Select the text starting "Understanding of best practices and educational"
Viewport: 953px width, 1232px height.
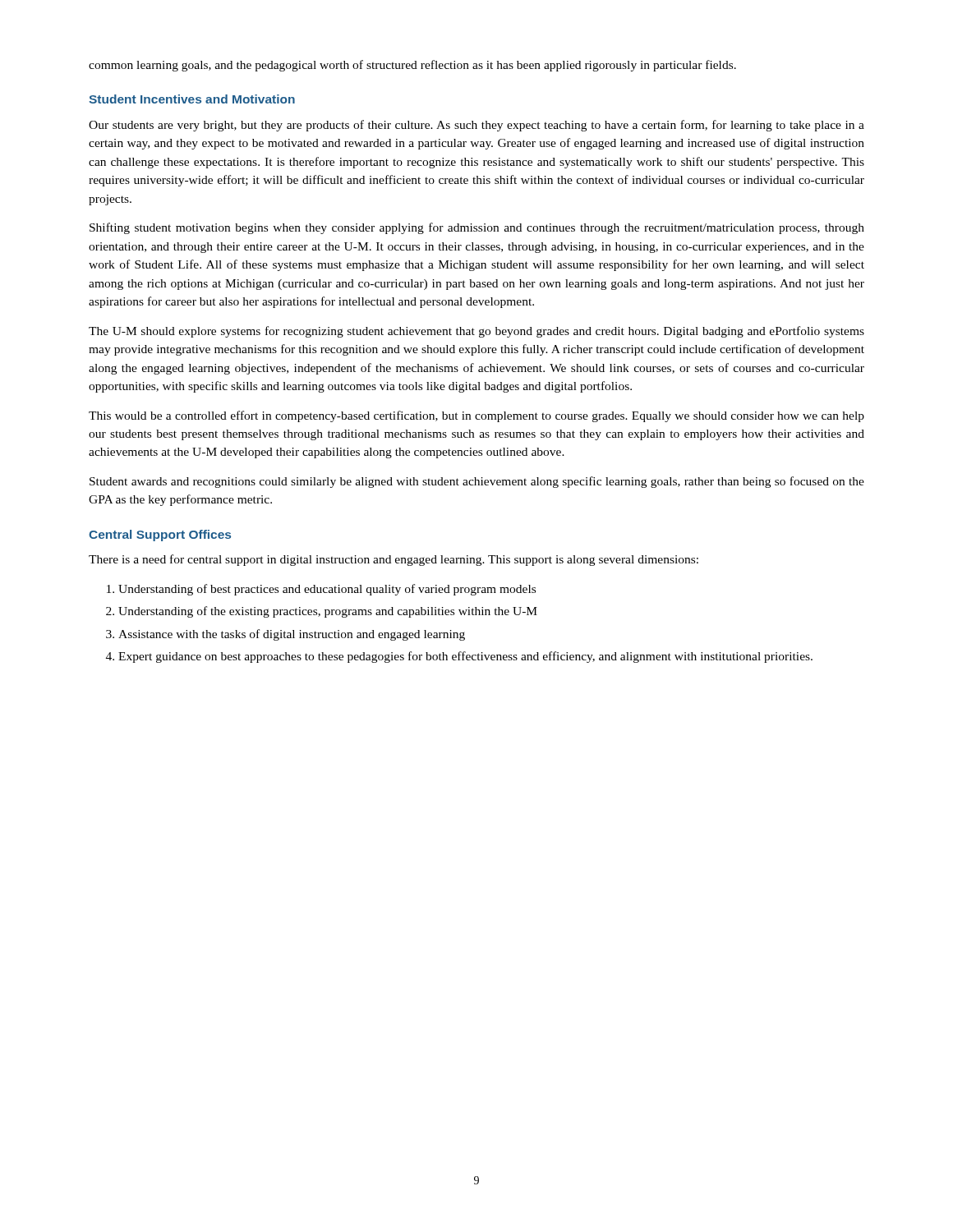(491, 589)
